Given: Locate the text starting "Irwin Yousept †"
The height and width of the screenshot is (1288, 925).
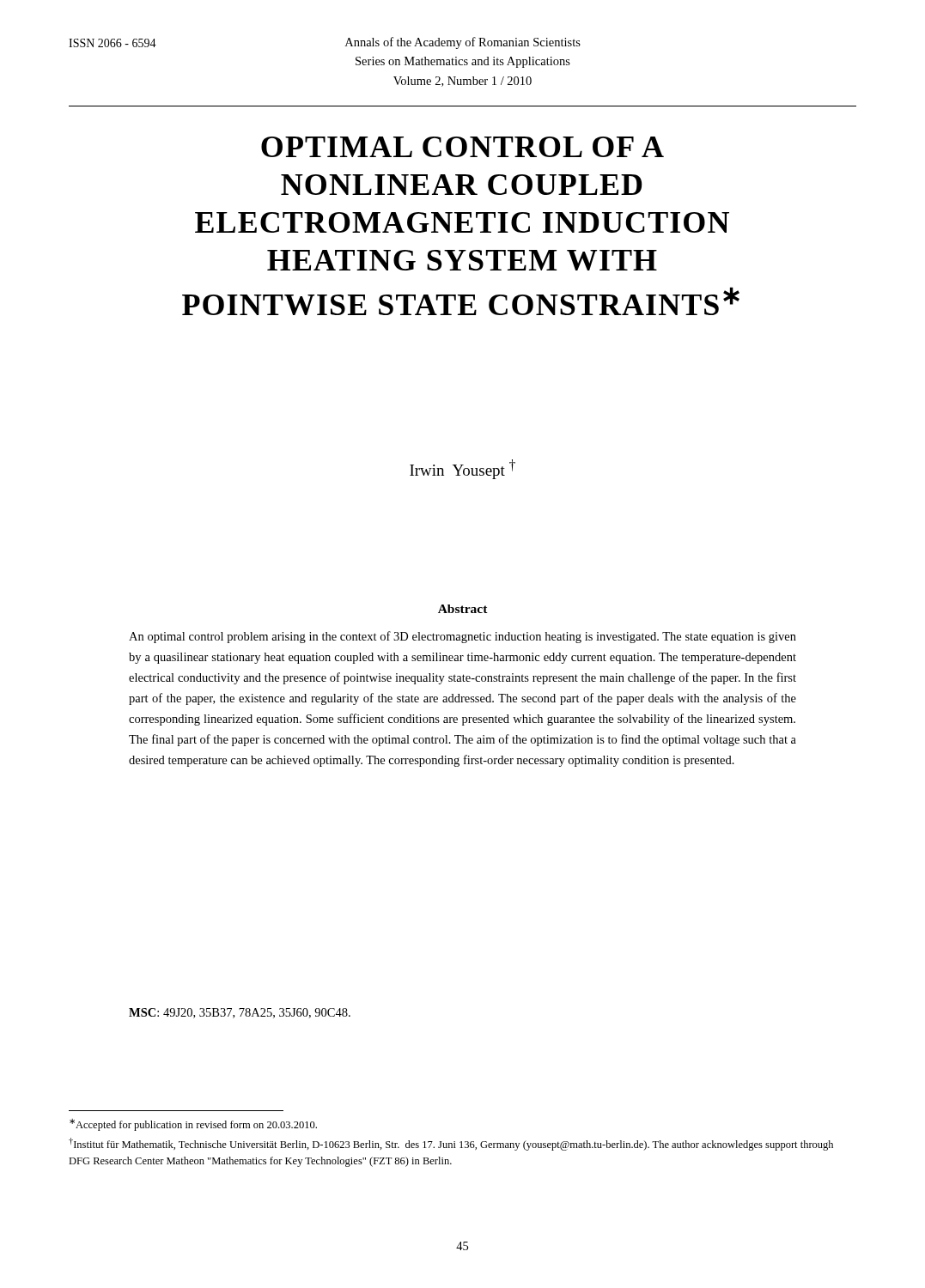Looking at the screenshot, I should [462, 469].
